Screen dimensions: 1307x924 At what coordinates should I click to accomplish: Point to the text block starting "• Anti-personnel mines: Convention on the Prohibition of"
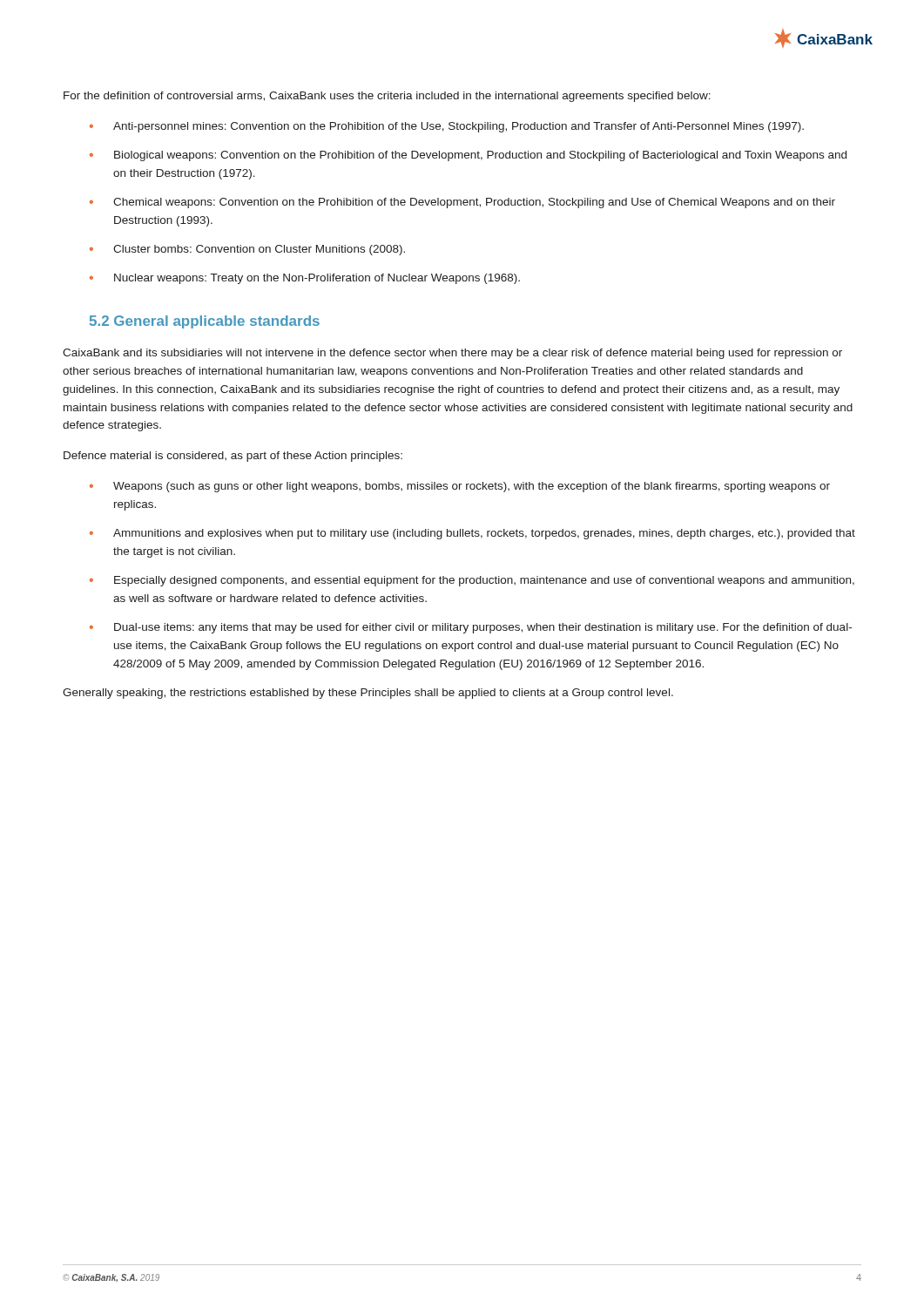coord(475,127)
